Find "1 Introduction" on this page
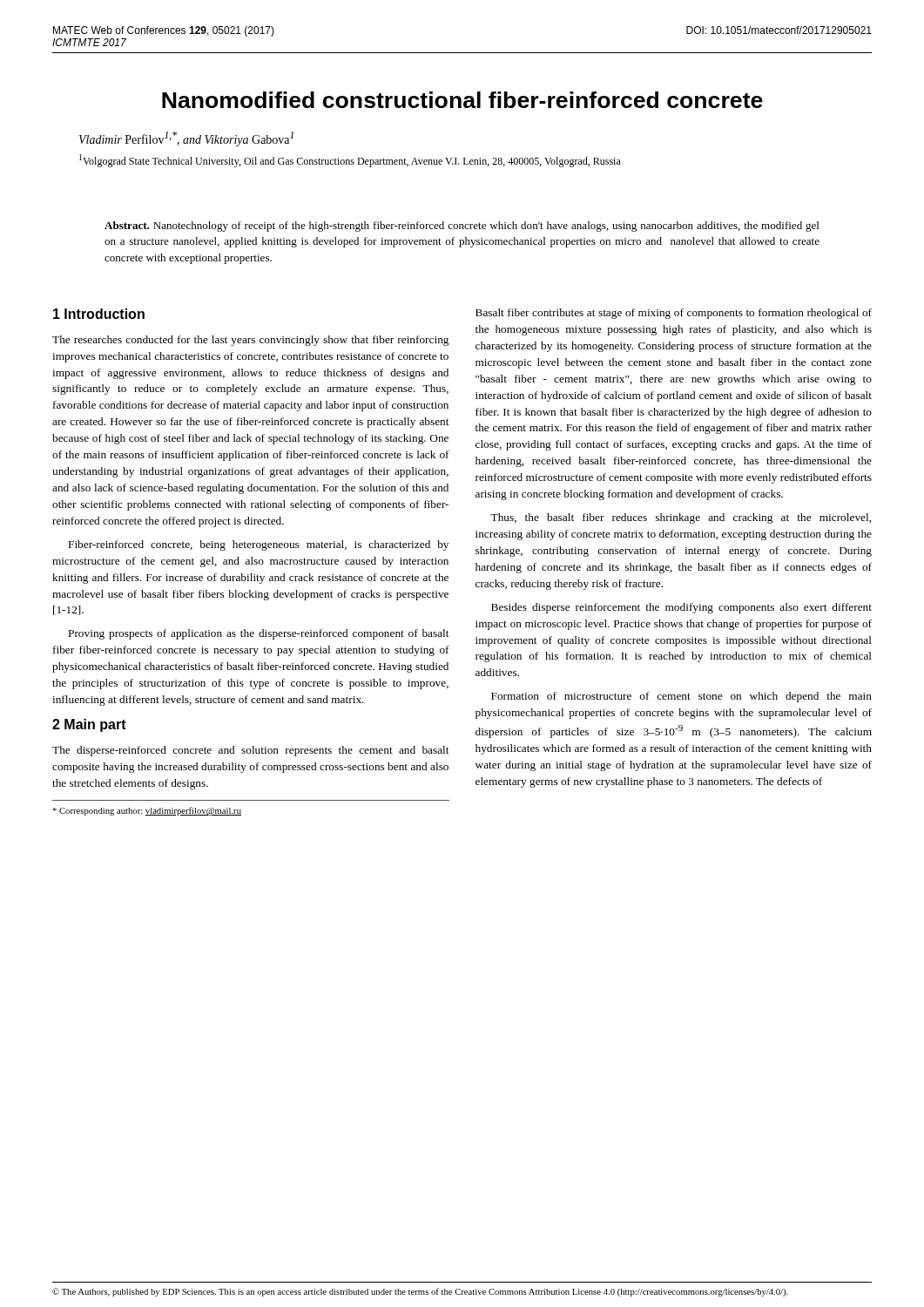This screenshot has width=924, height=1307. point(99,314)
